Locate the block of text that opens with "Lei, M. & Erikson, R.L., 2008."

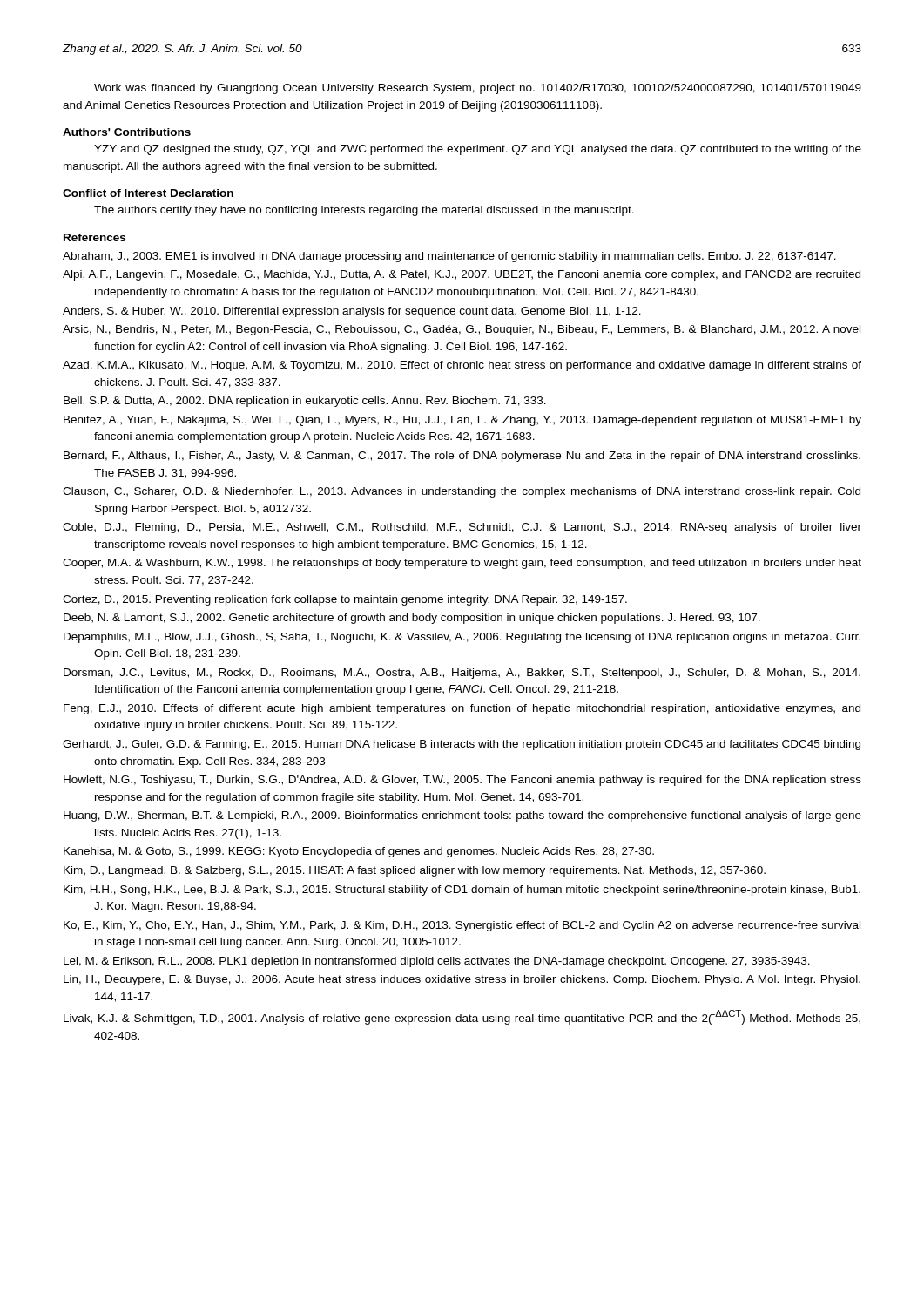pyautogui.click(x=437, y=960)
